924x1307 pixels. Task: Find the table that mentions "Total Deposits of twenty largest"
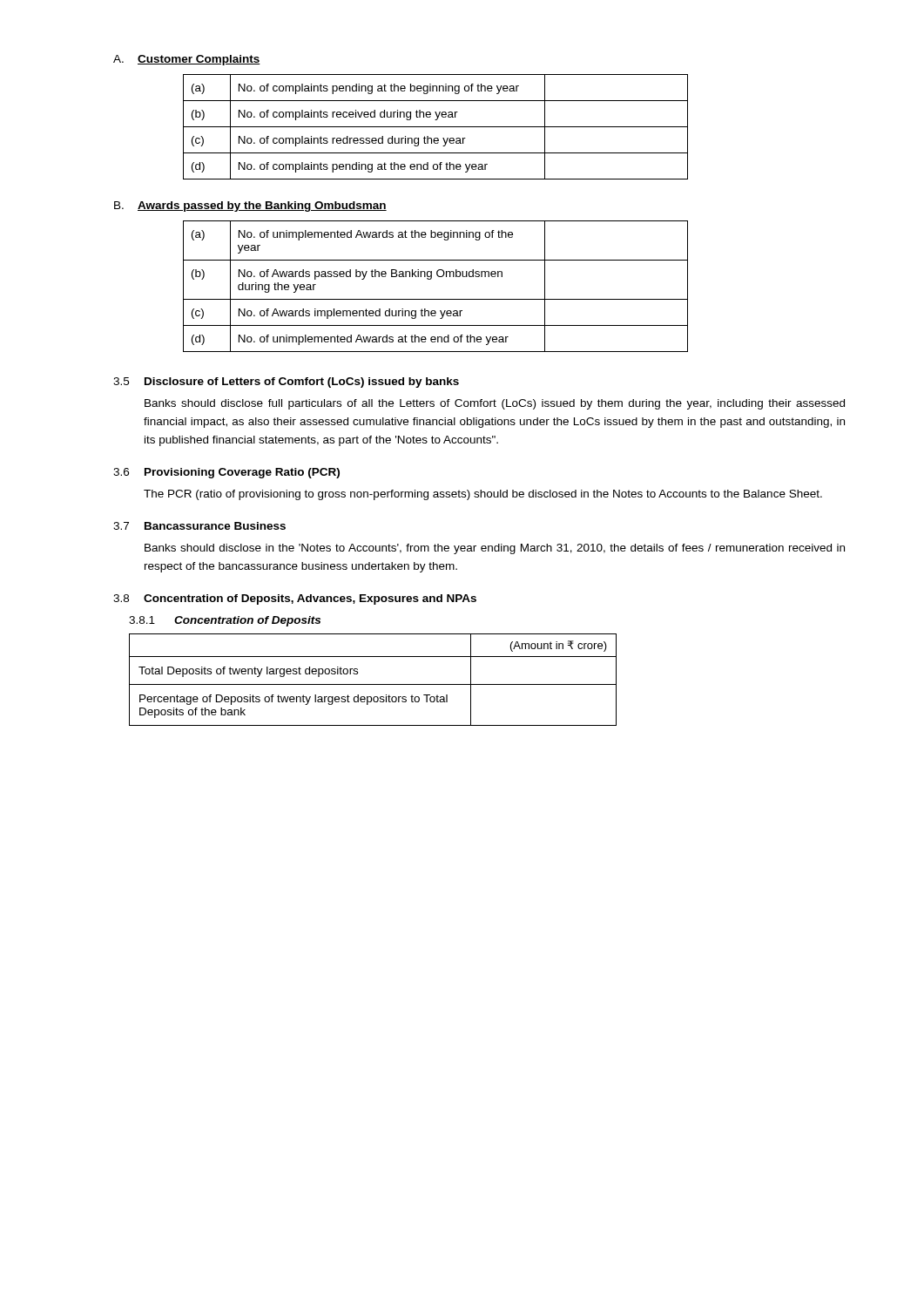coord(487,679)
